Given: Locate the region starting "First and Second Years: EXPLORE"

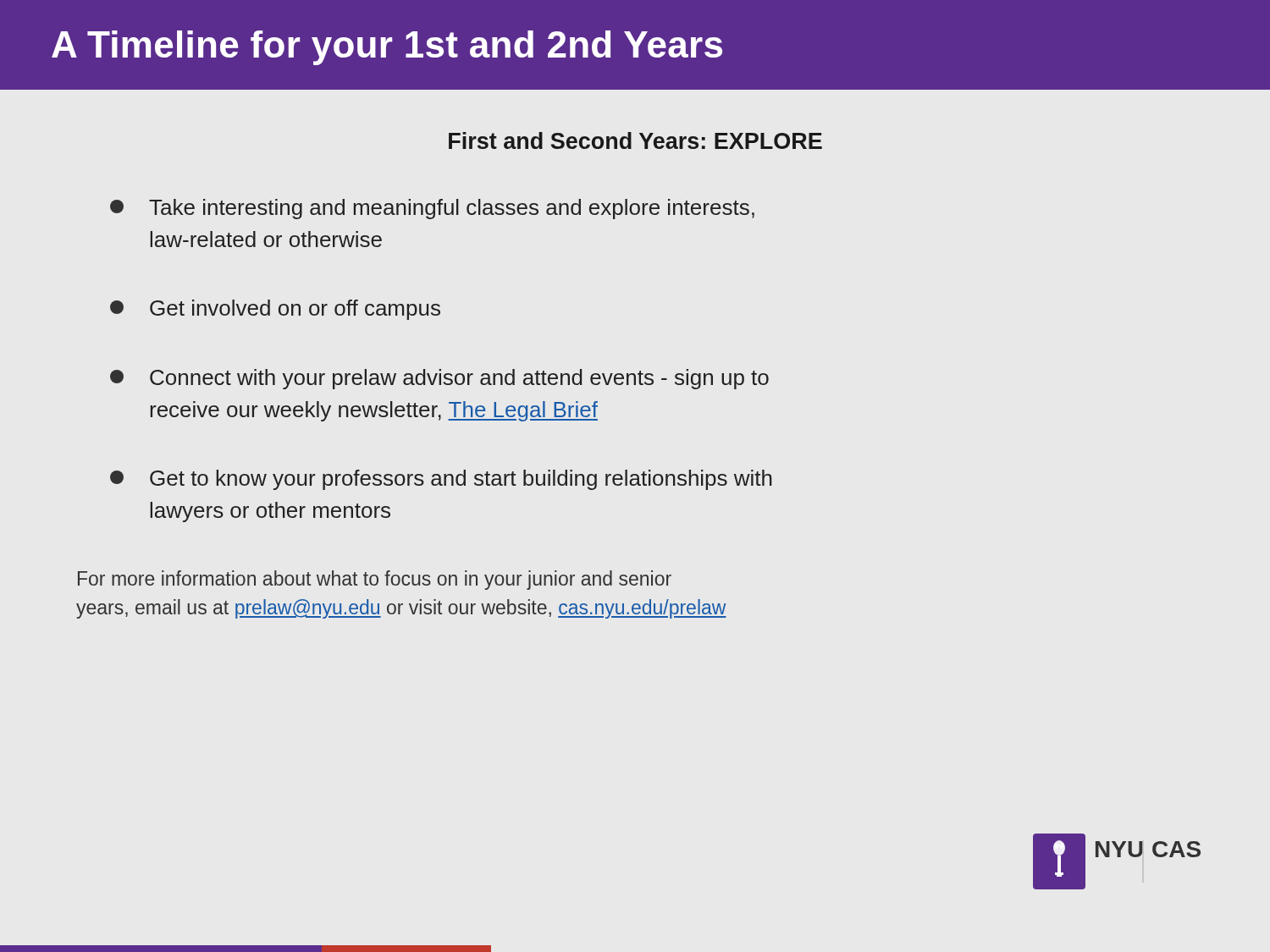Looking at the screenshot, I should [x=635, y=141].
